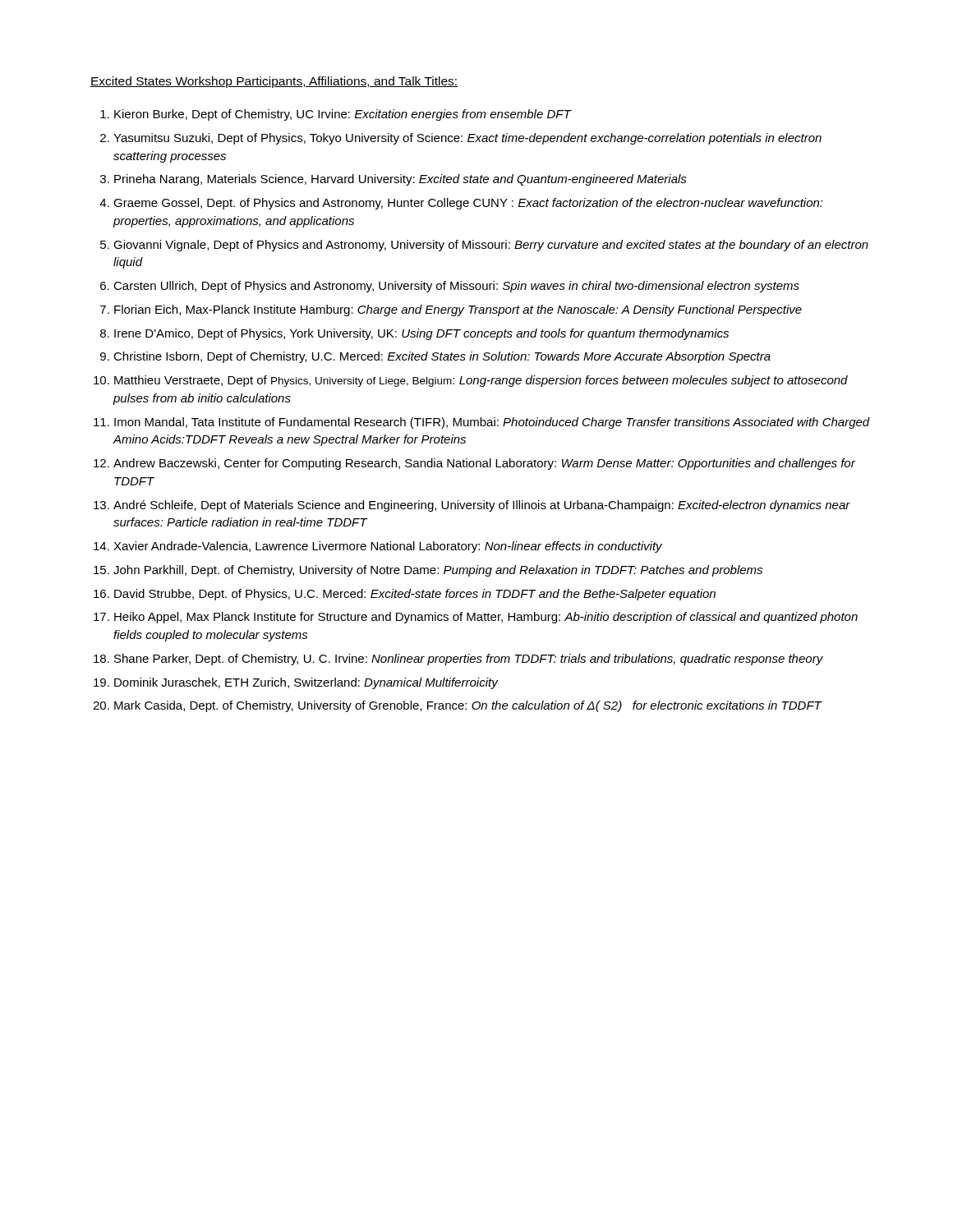Select the list item containing "Shane Parker, Dept. of Chemistry, U."
This screenshot has height=1232, width=953.
pyautogui.click(x=492, y=658)
